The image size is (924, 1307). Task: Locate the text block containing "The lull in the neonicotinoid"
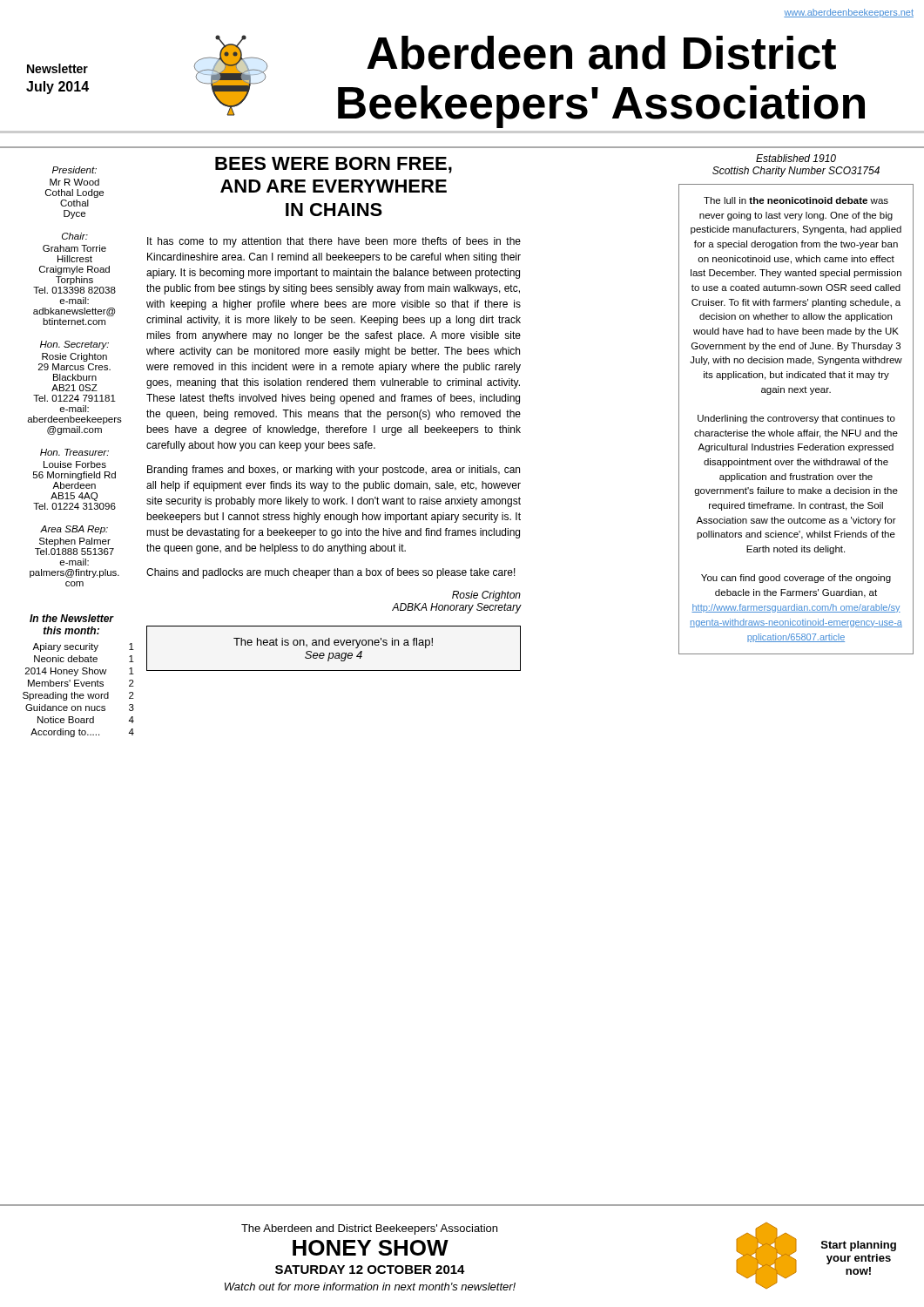pyautogui.click(x=796, y=419)
